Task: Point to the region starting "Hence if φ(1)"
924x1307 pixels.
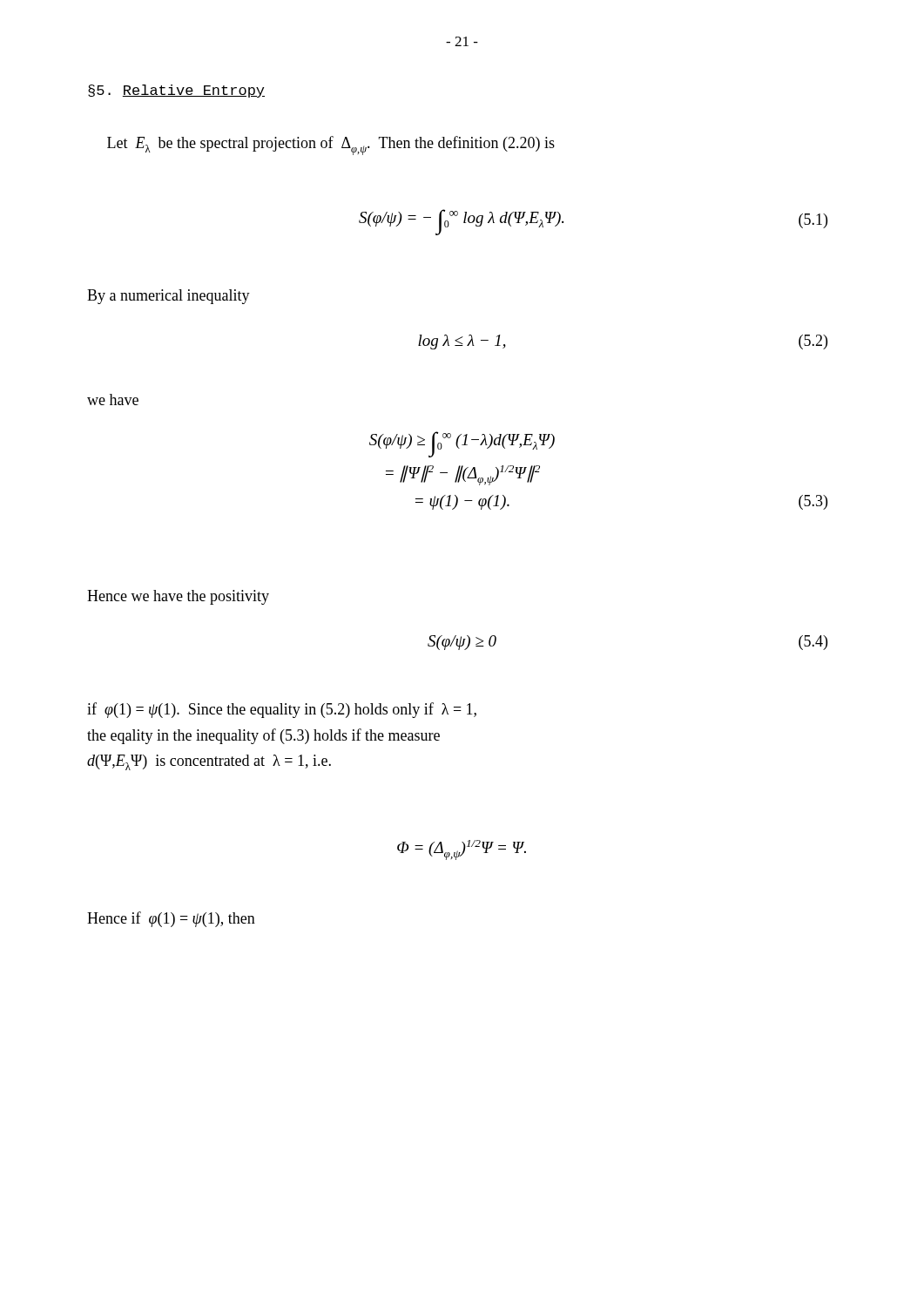Action: click(x=171, y=918)
